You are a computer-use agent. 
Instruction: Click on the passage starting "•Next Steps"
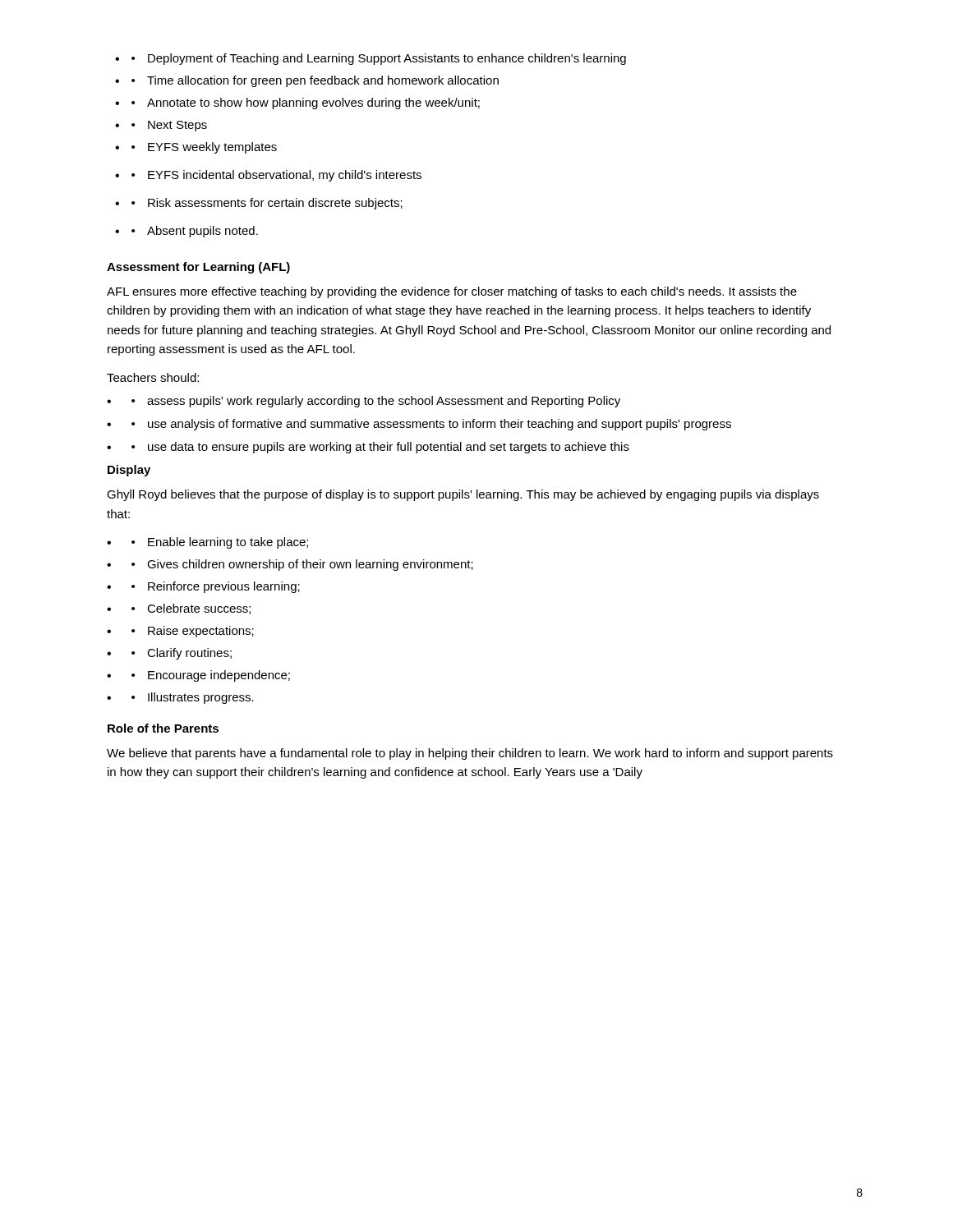pos(161,126)
